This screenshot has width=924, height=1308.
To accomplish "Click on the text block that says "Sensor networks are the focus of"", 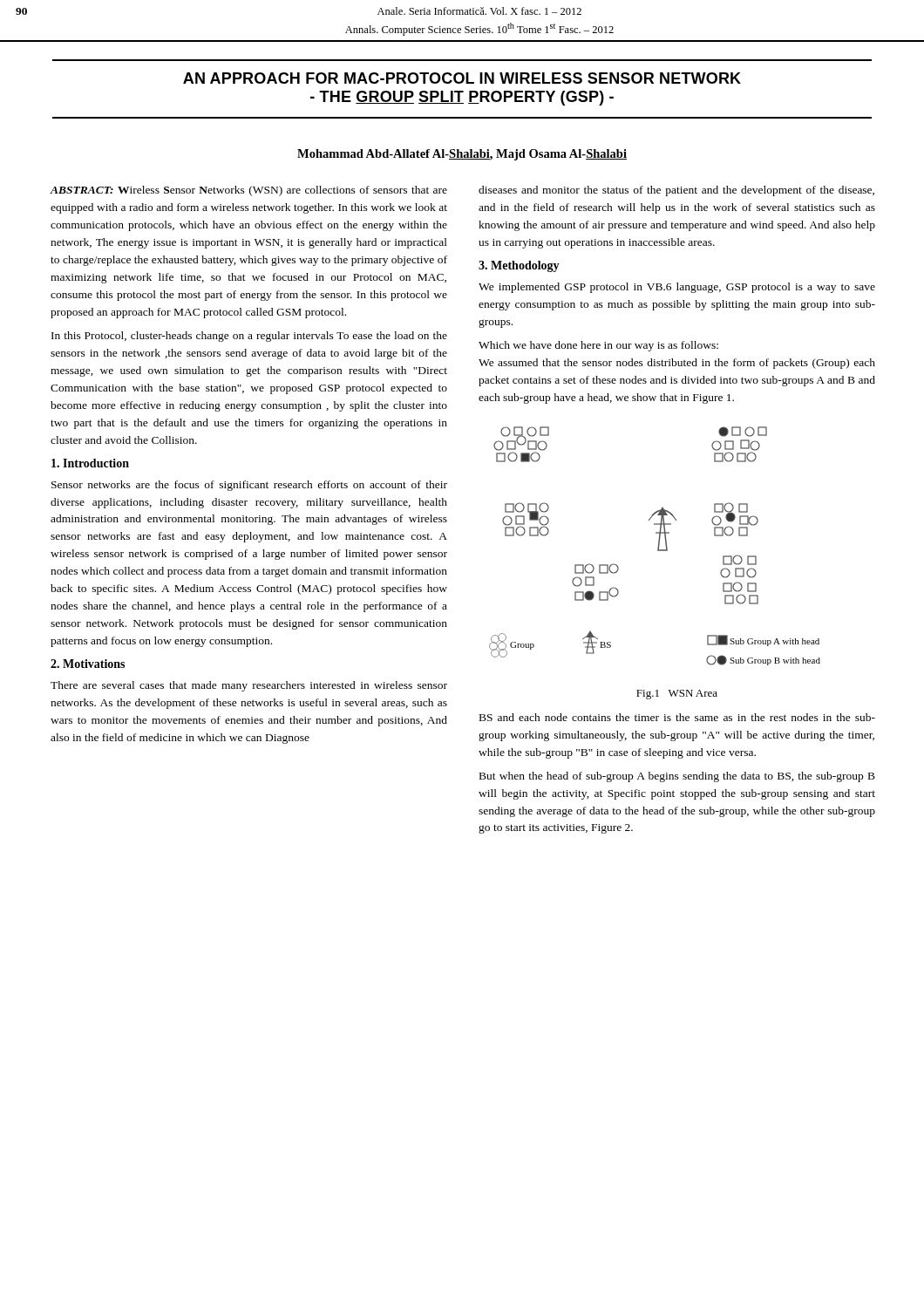I will 249,563.
